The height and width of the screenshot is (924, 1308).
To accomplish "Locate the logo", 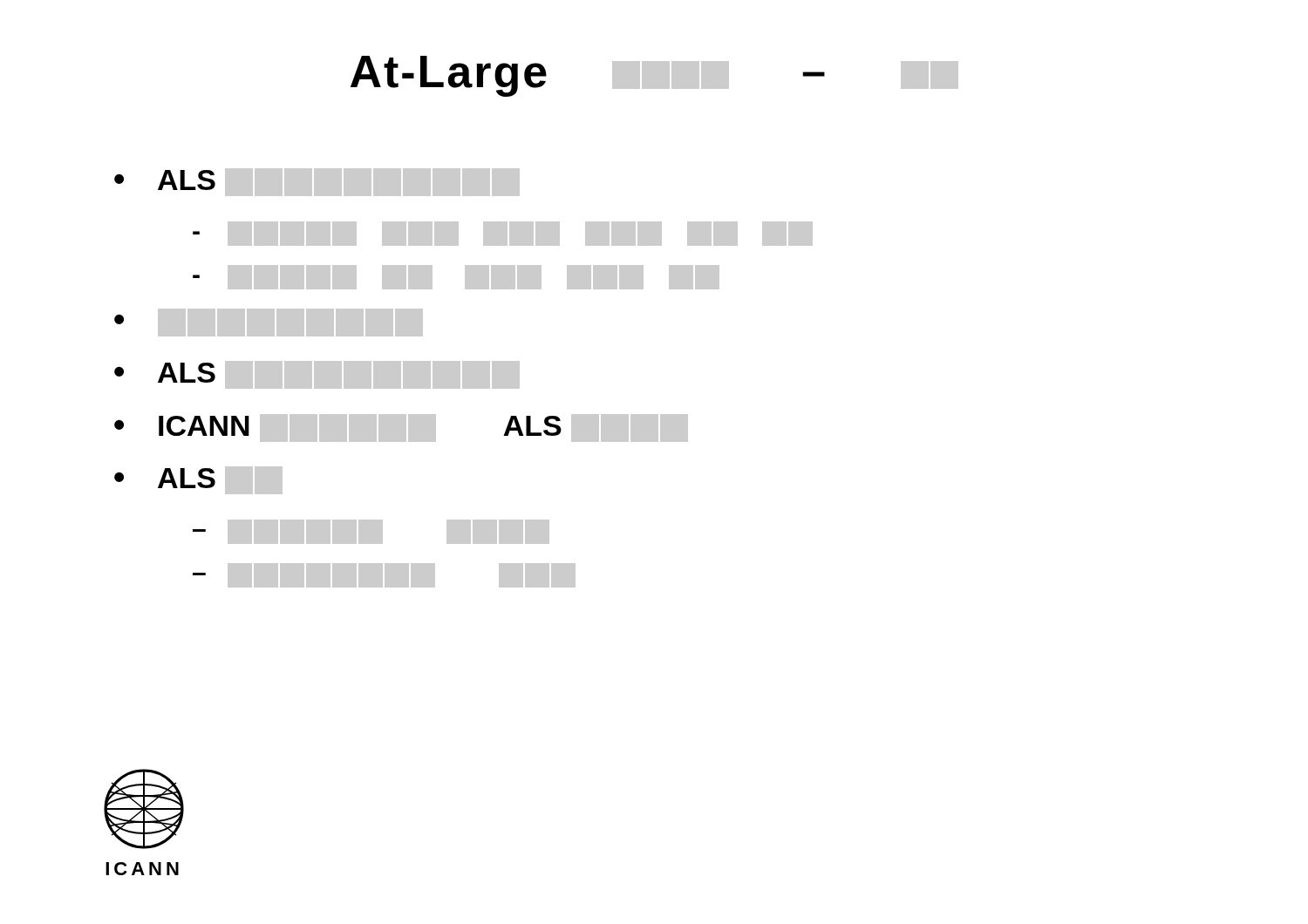I will (x=144, y=824).
